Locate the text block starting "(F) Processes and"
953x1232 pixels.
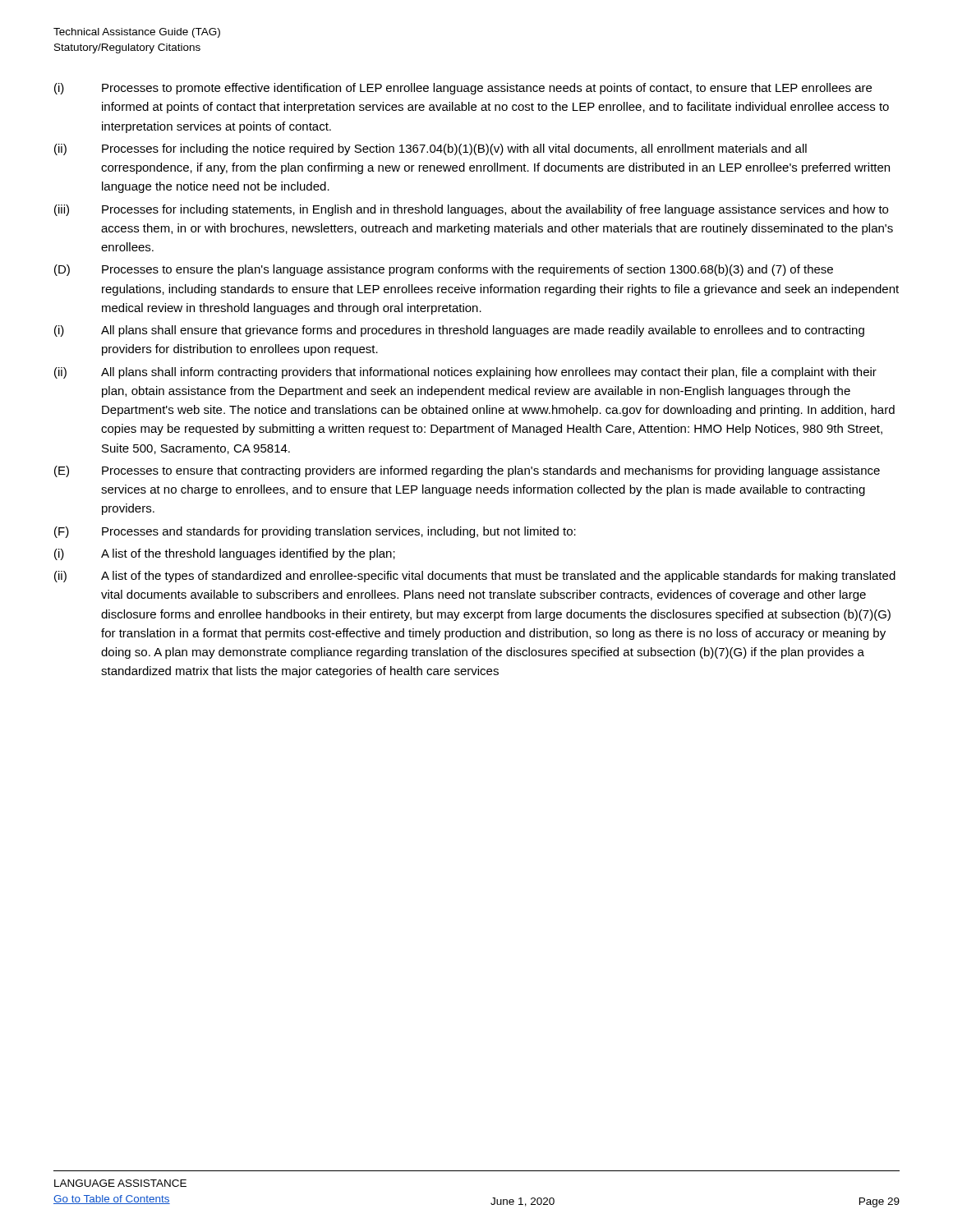click(476, 531)
